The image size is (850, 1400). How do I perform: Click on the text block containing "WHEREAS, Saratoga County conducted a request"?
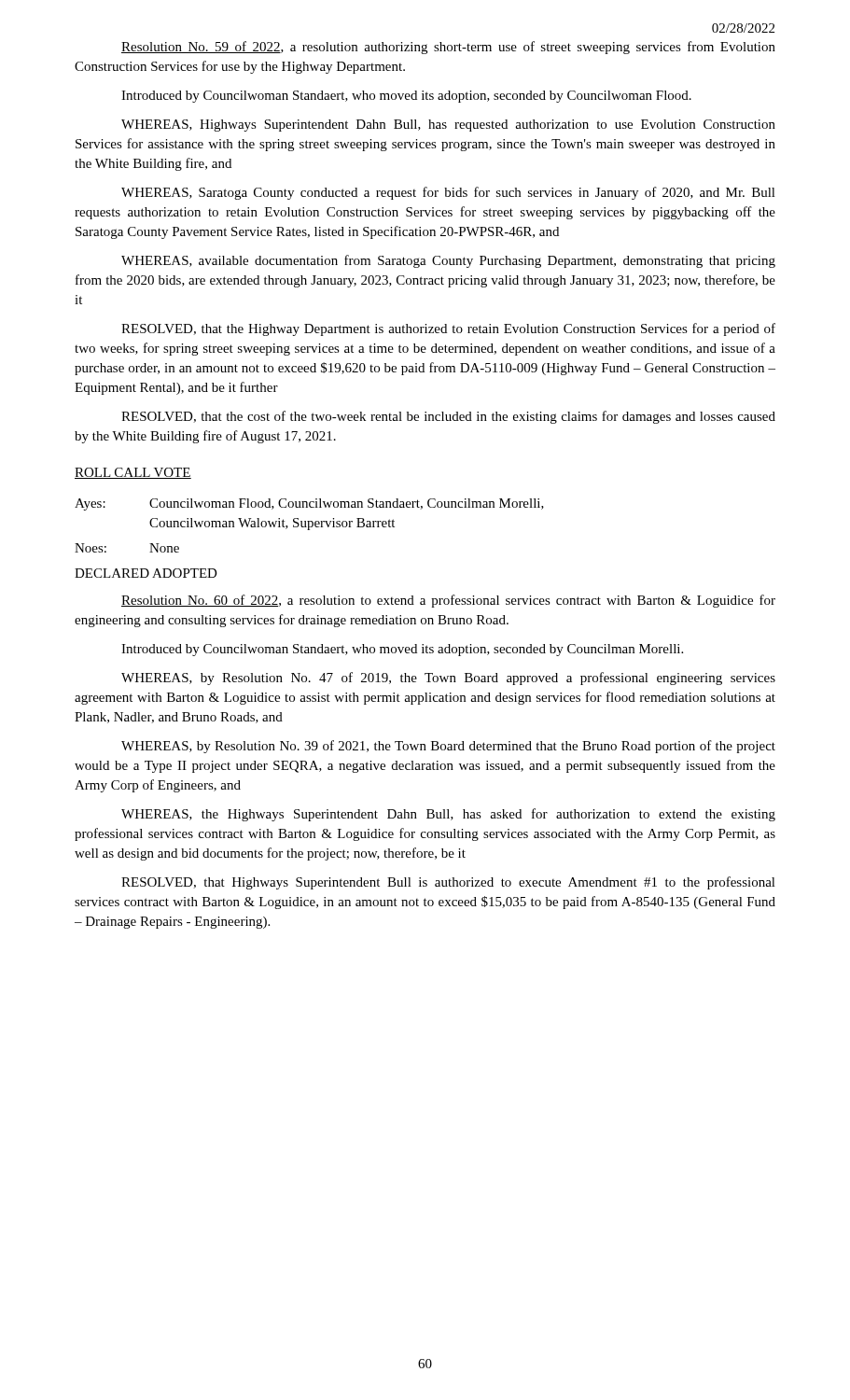425,212
